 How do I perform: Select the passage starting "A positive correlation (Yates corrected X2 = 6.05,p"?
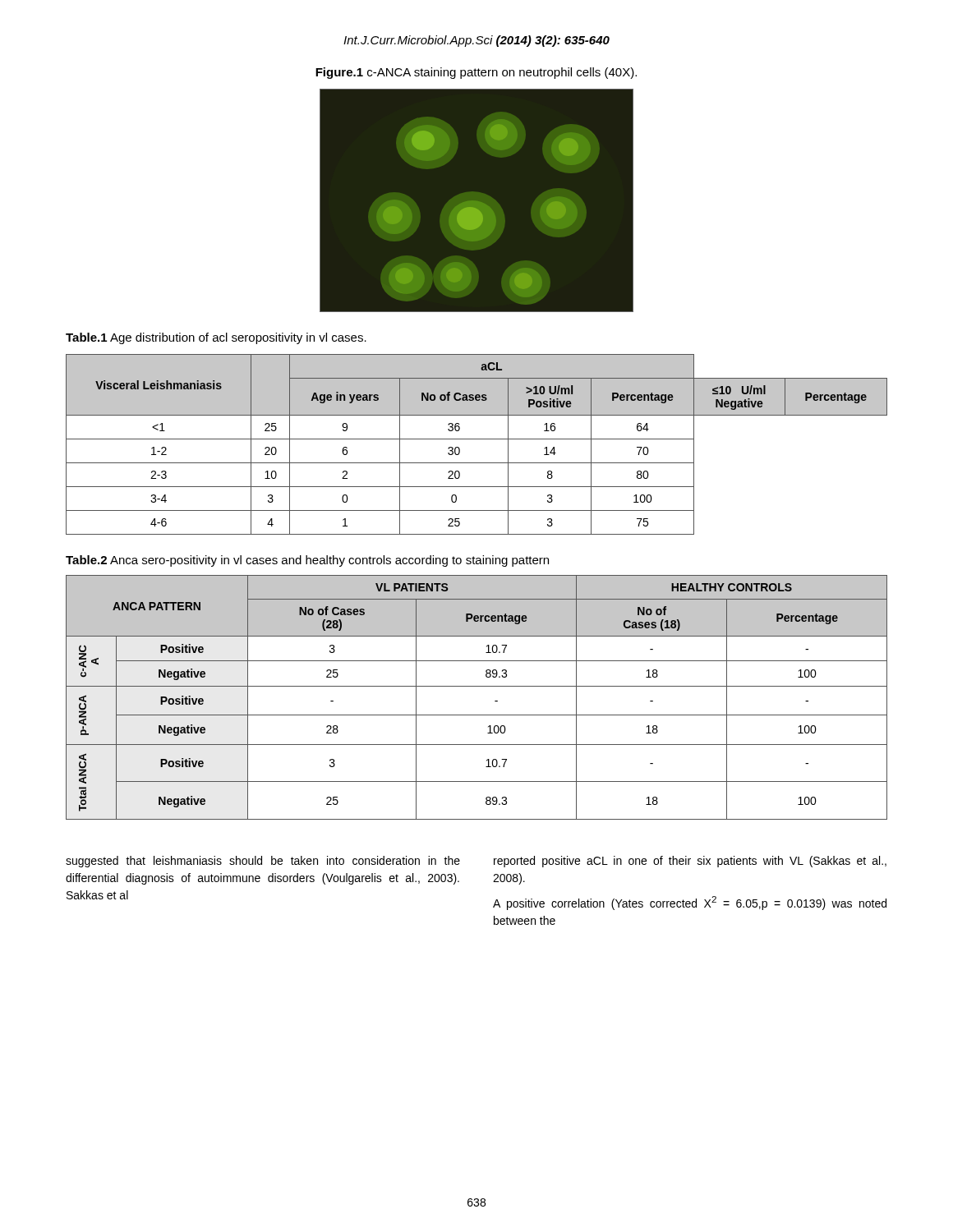coord(690,911)
